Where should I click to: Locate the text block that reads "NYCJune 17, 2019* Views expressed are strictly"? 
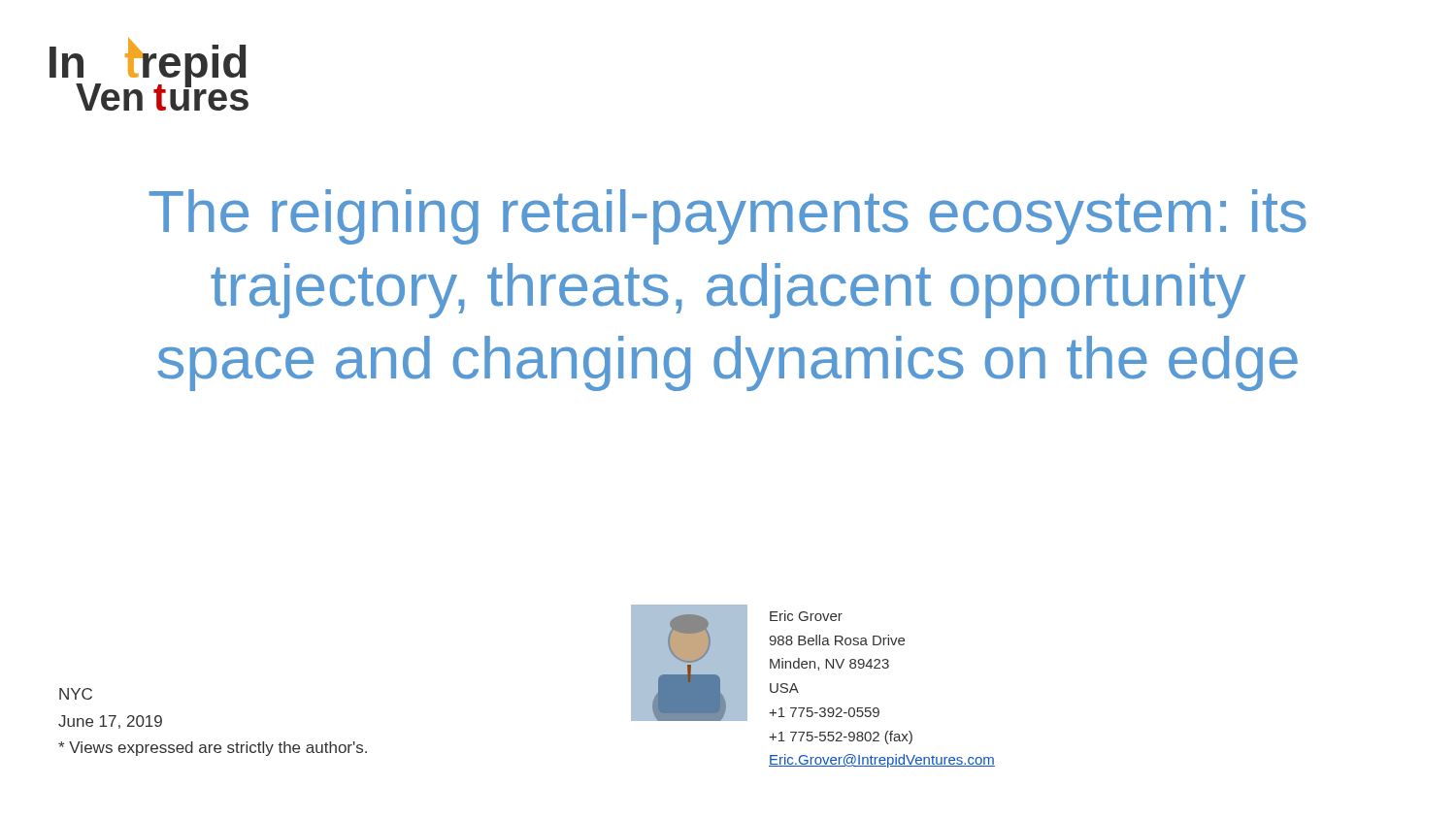(76, 694)
